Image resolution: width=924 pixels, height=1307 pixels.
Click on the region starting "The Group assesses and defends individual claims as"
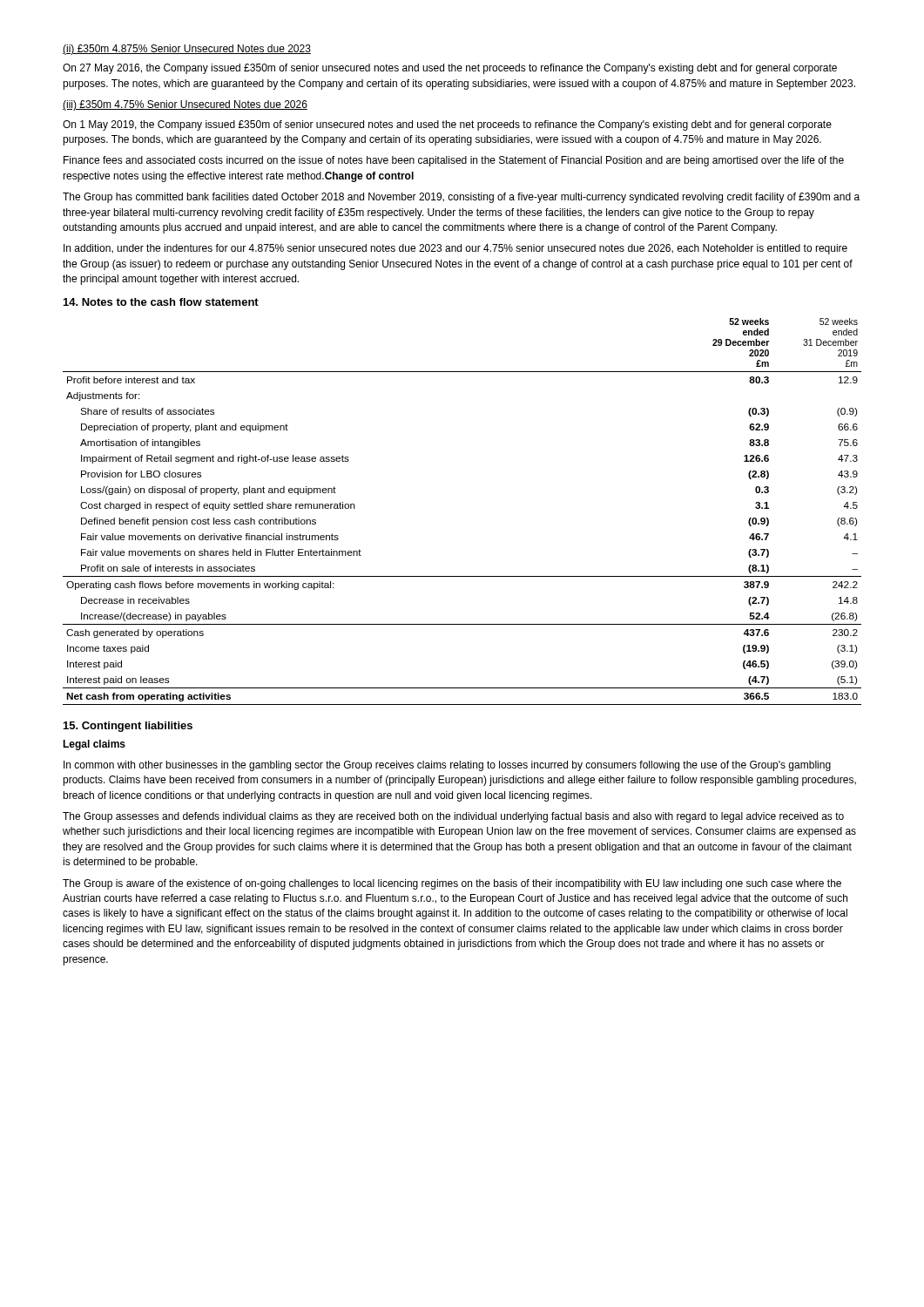(x=462, y=840)
